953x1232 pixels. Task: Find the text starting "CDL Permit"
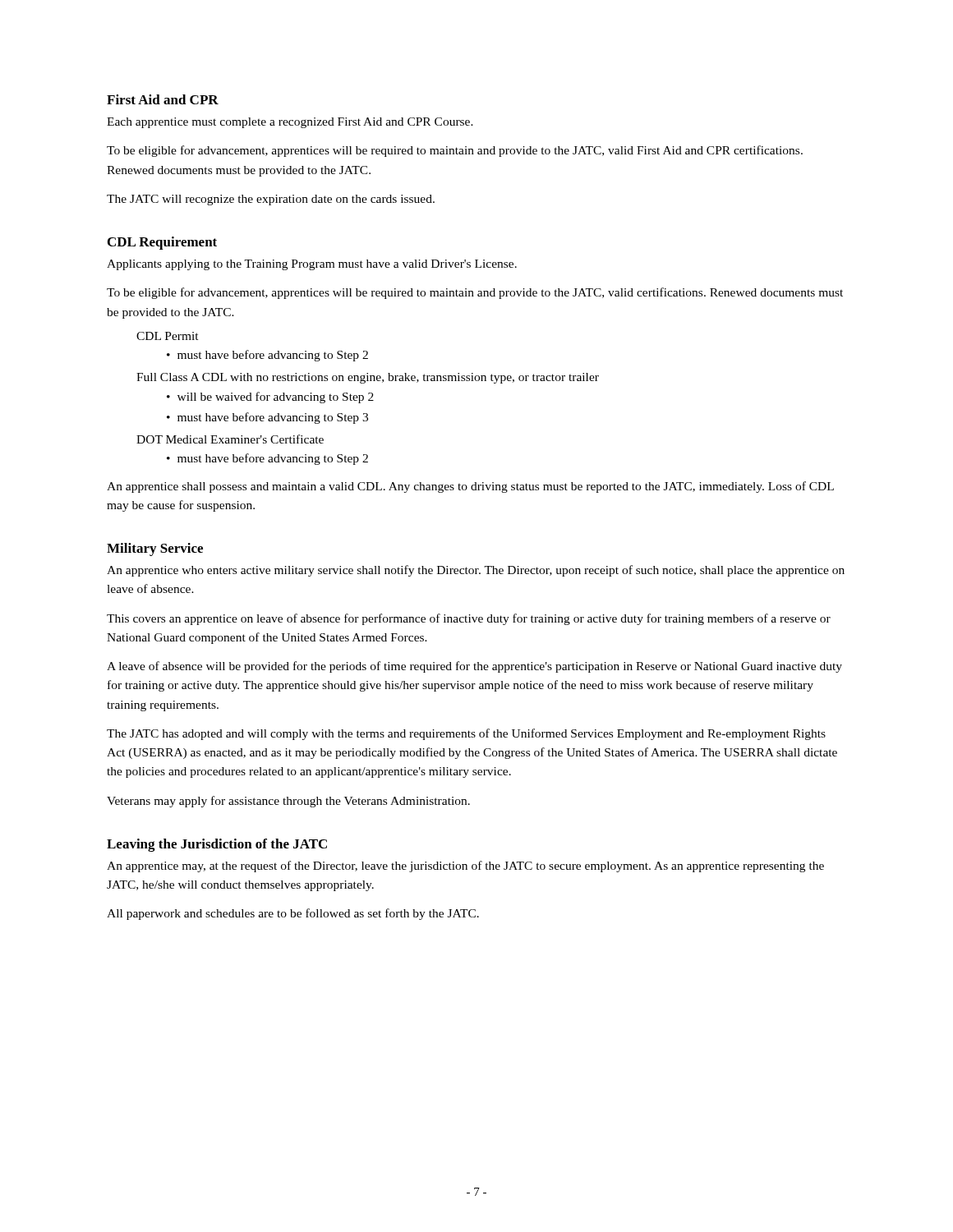tap(167, 335)
